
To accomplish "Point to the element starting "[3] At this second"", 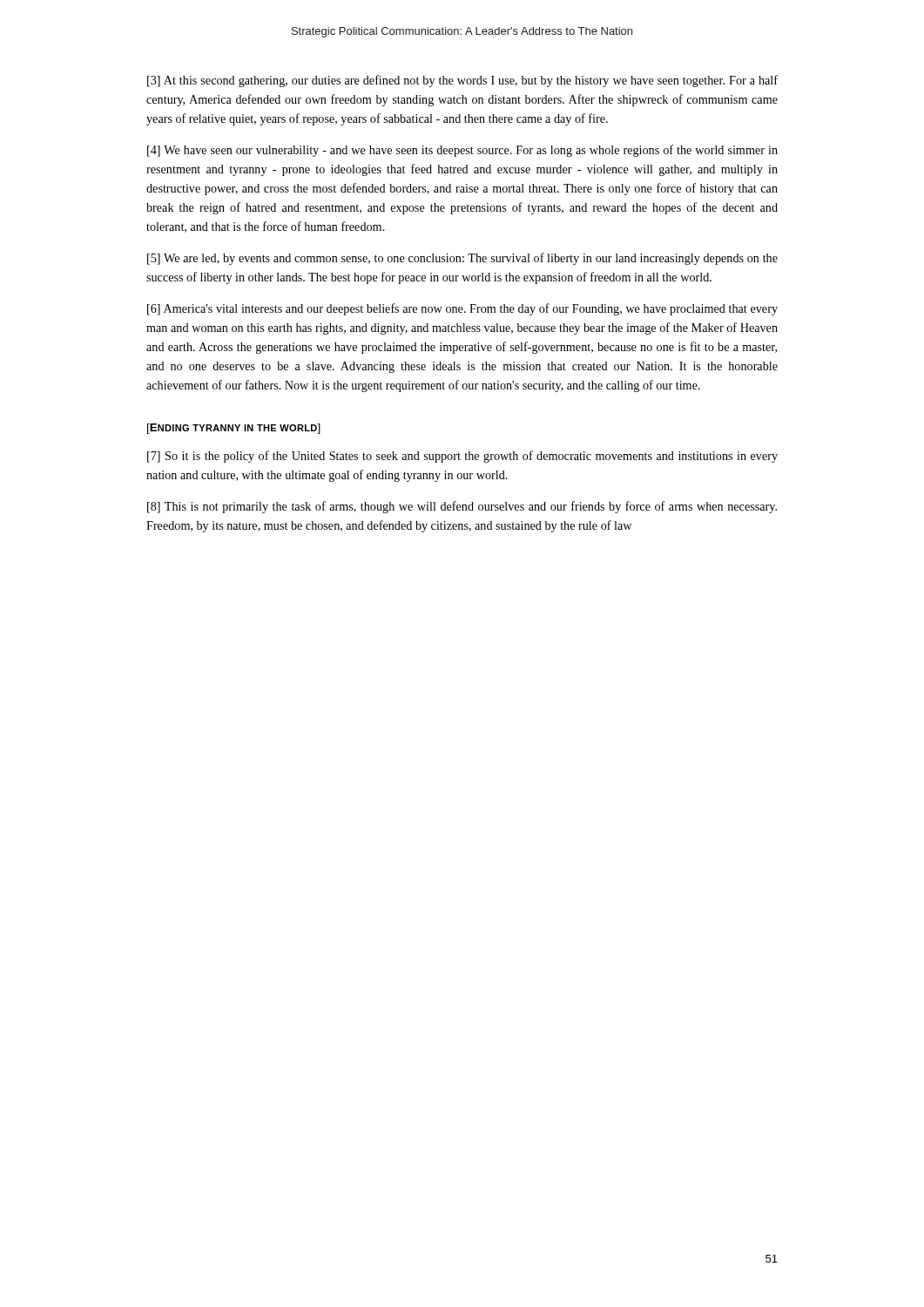I will click(x=462, y=99).
